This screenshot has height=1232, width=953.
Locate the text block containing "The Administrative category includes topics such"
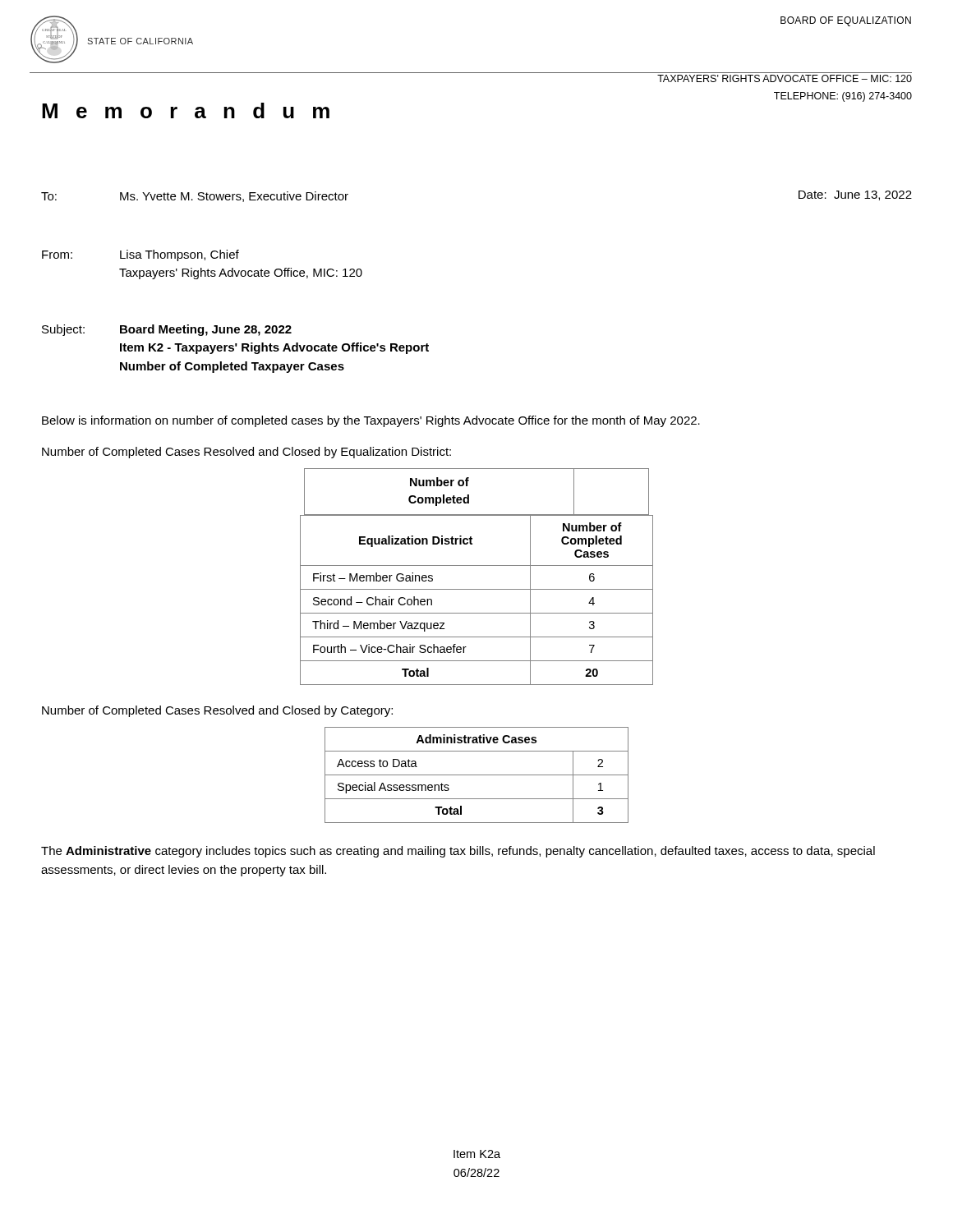(x=458, y=860)
